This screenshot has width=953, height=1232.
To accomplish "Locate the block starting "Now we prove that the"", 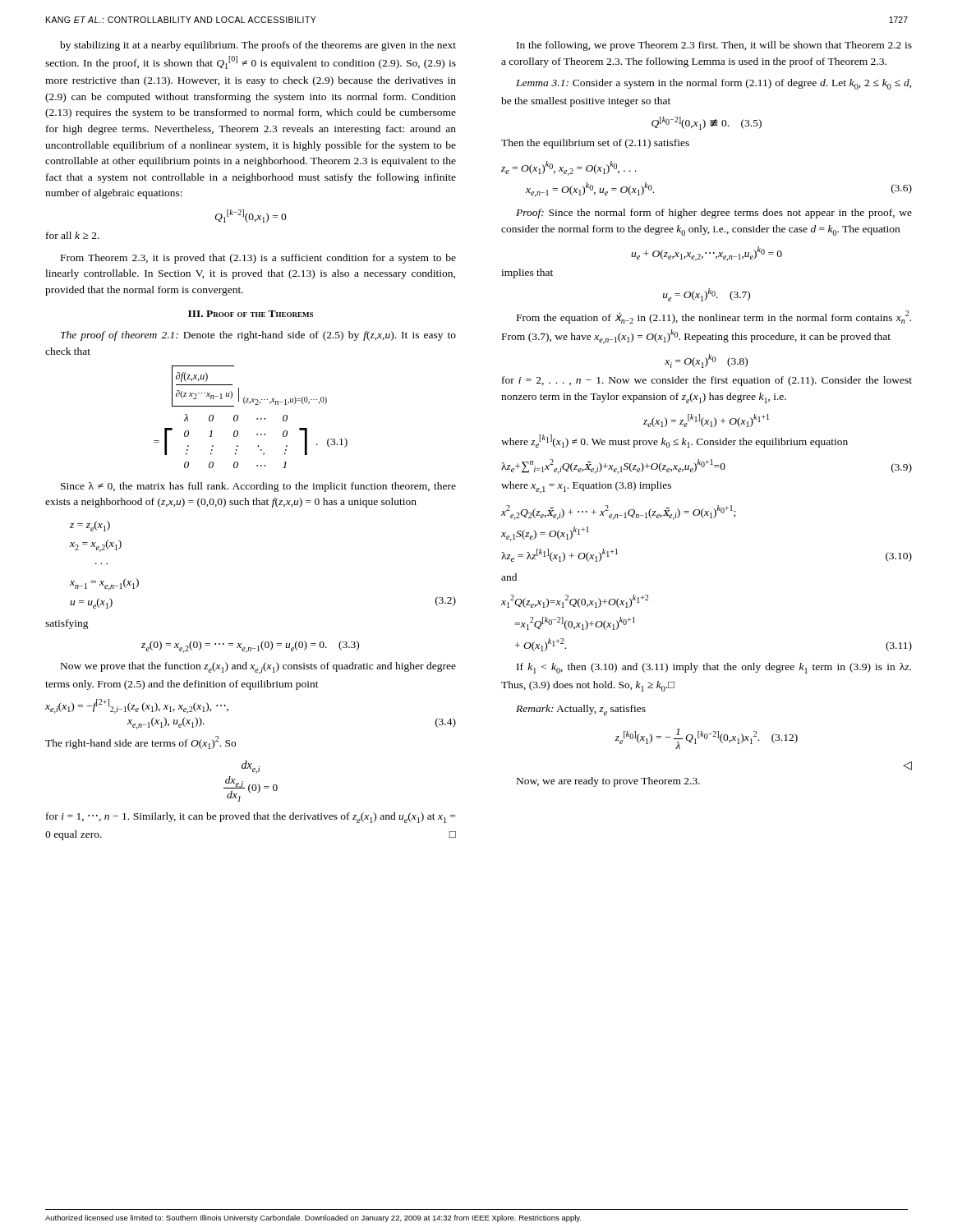I will (251, 675).
